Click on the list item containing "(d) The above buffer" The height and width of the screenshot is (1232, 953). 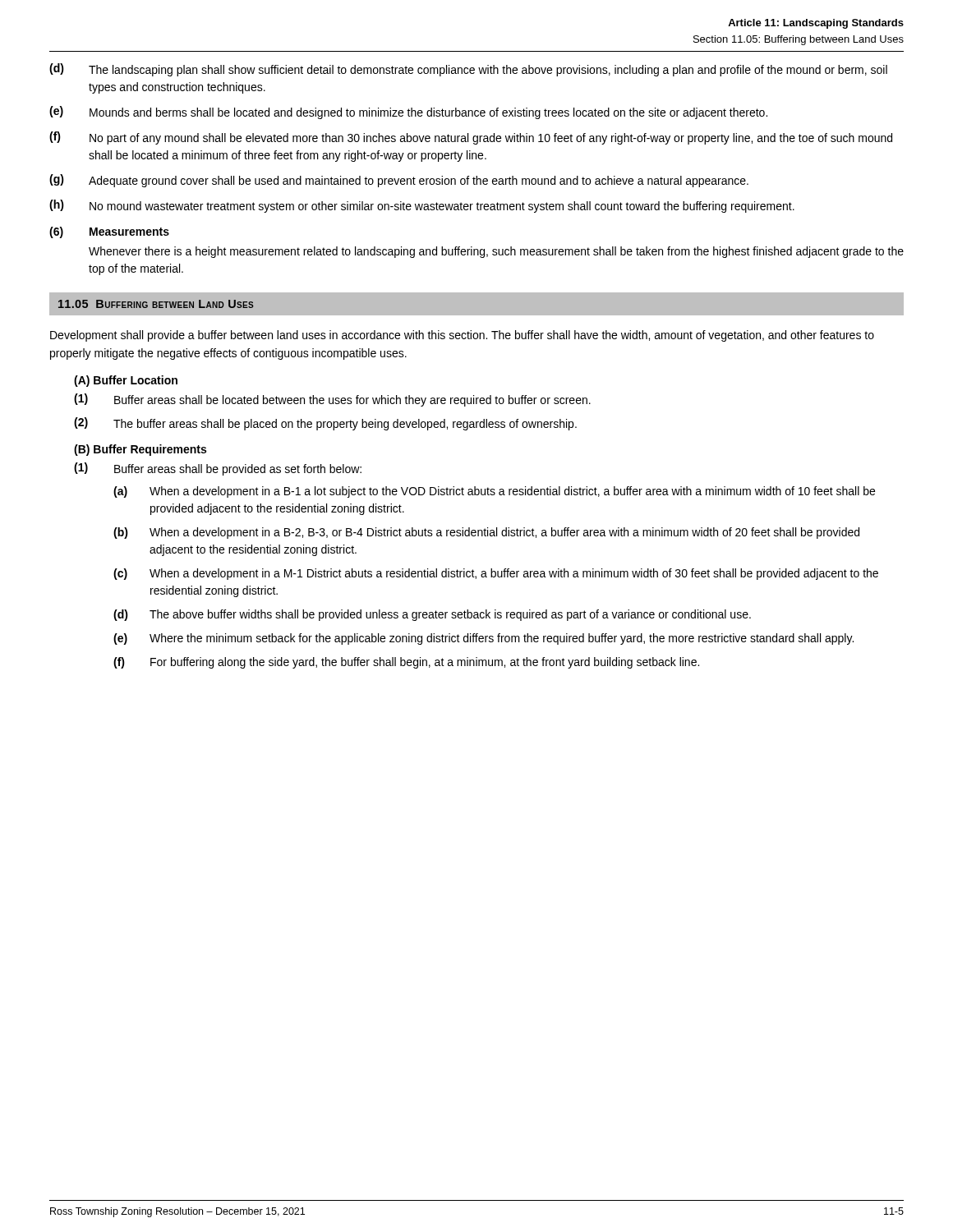click(509, 615)
